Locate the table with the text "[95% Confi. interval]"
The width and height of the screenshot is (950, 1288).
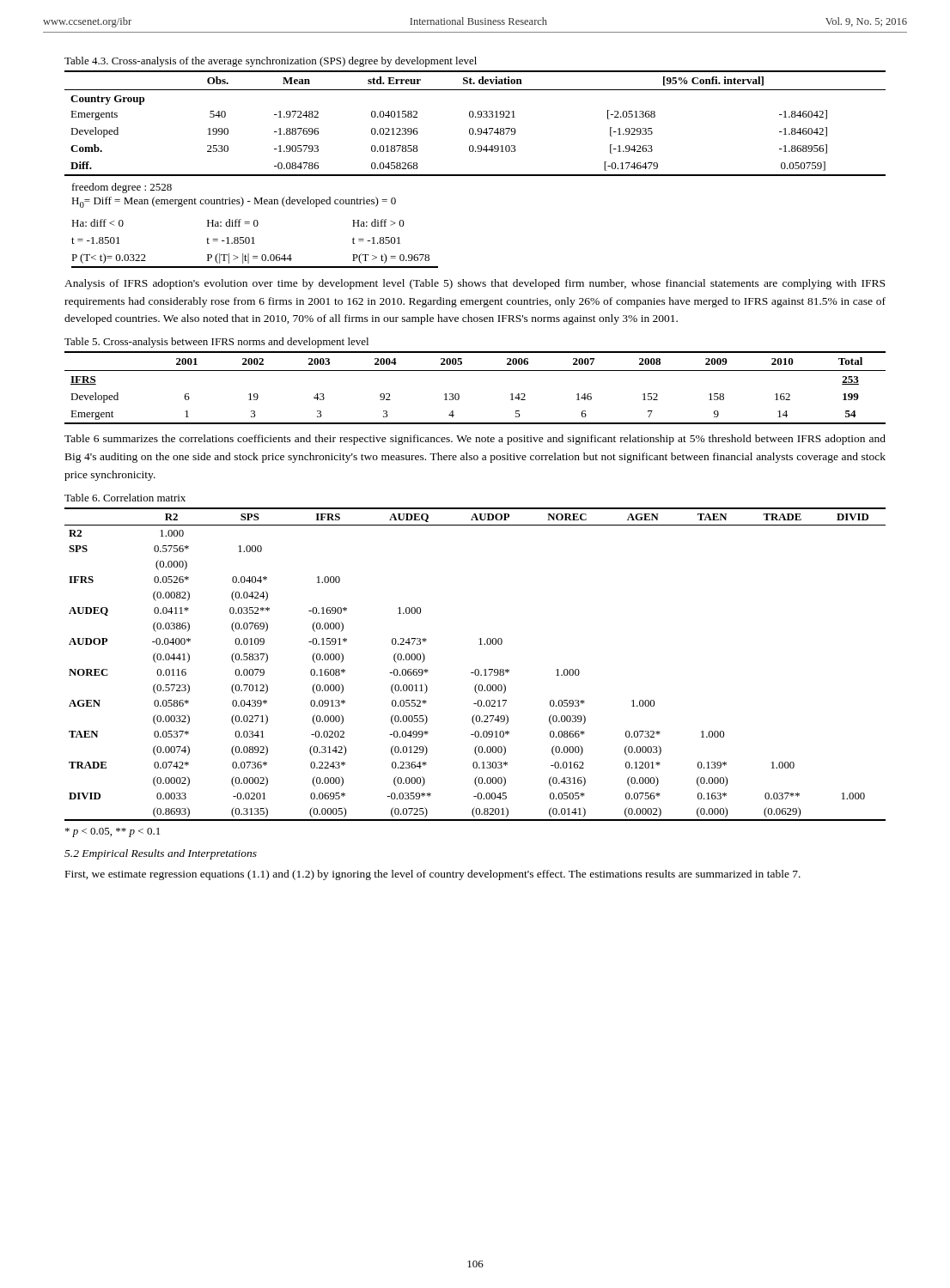coord(475,123)
